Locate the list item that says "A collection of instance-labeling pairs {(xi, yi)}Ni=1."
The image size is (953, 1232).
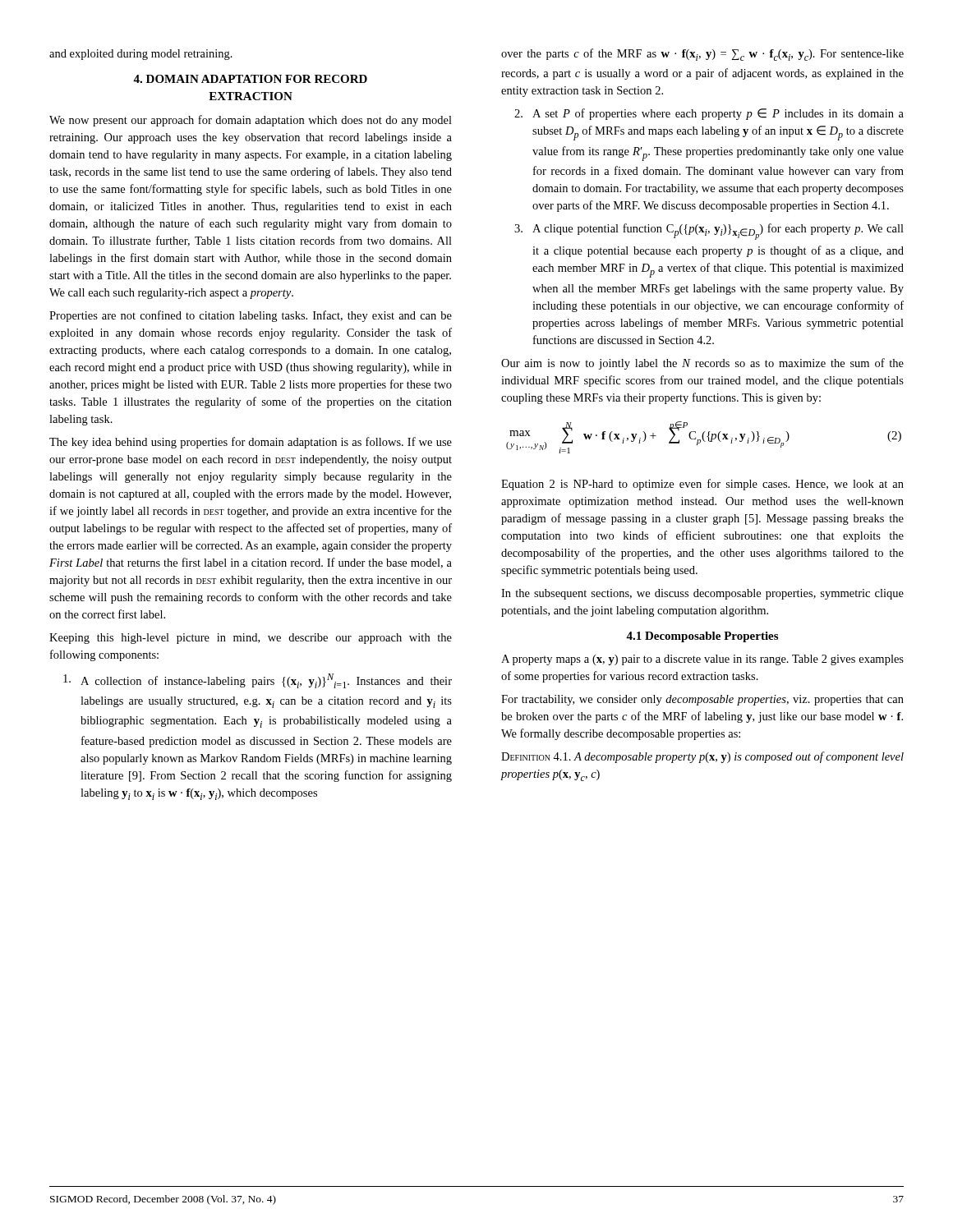click(257, 737)
